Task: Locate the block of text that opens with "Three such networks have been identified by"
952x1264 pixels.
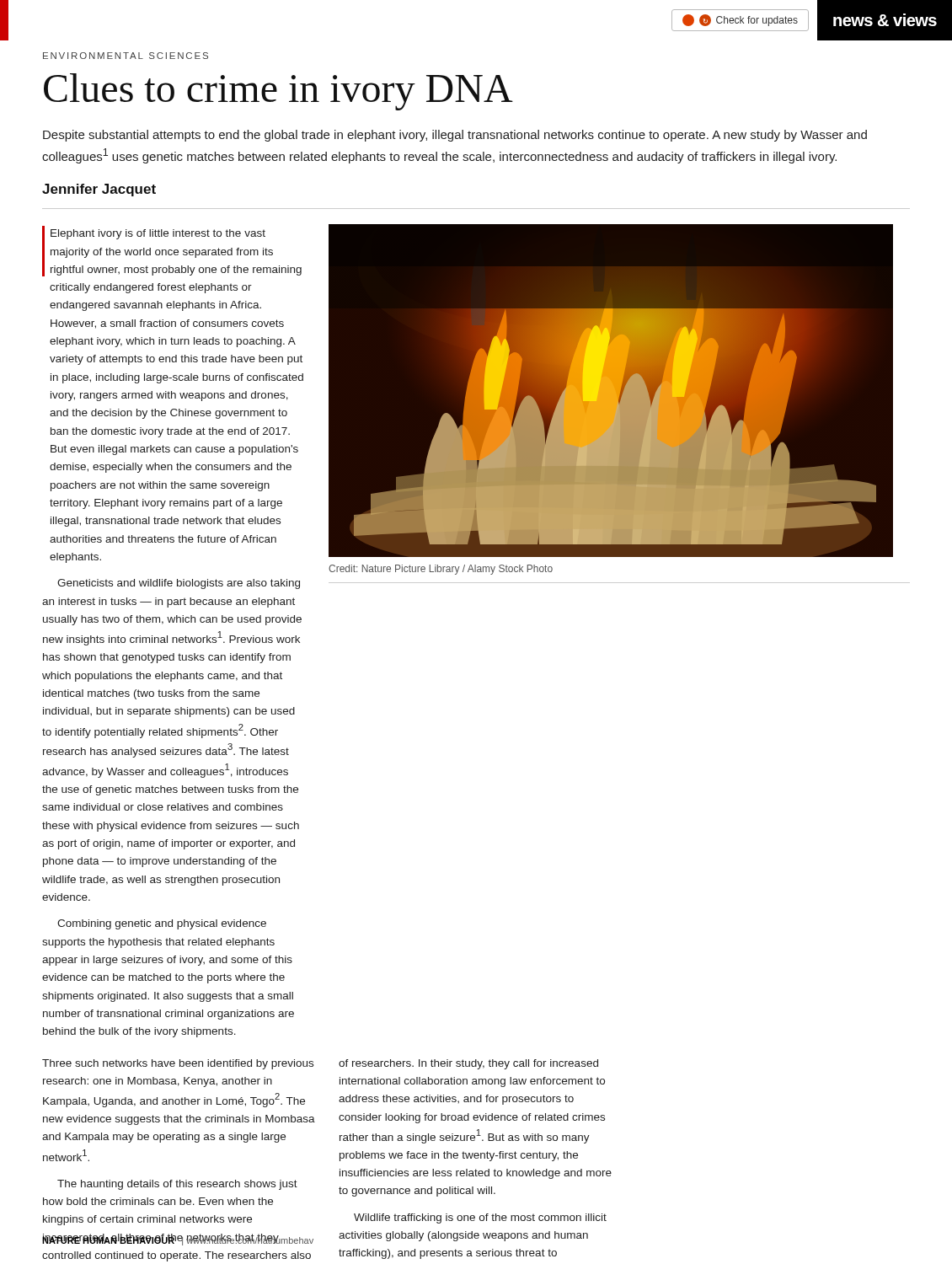Action: (x=178, y=1064)
